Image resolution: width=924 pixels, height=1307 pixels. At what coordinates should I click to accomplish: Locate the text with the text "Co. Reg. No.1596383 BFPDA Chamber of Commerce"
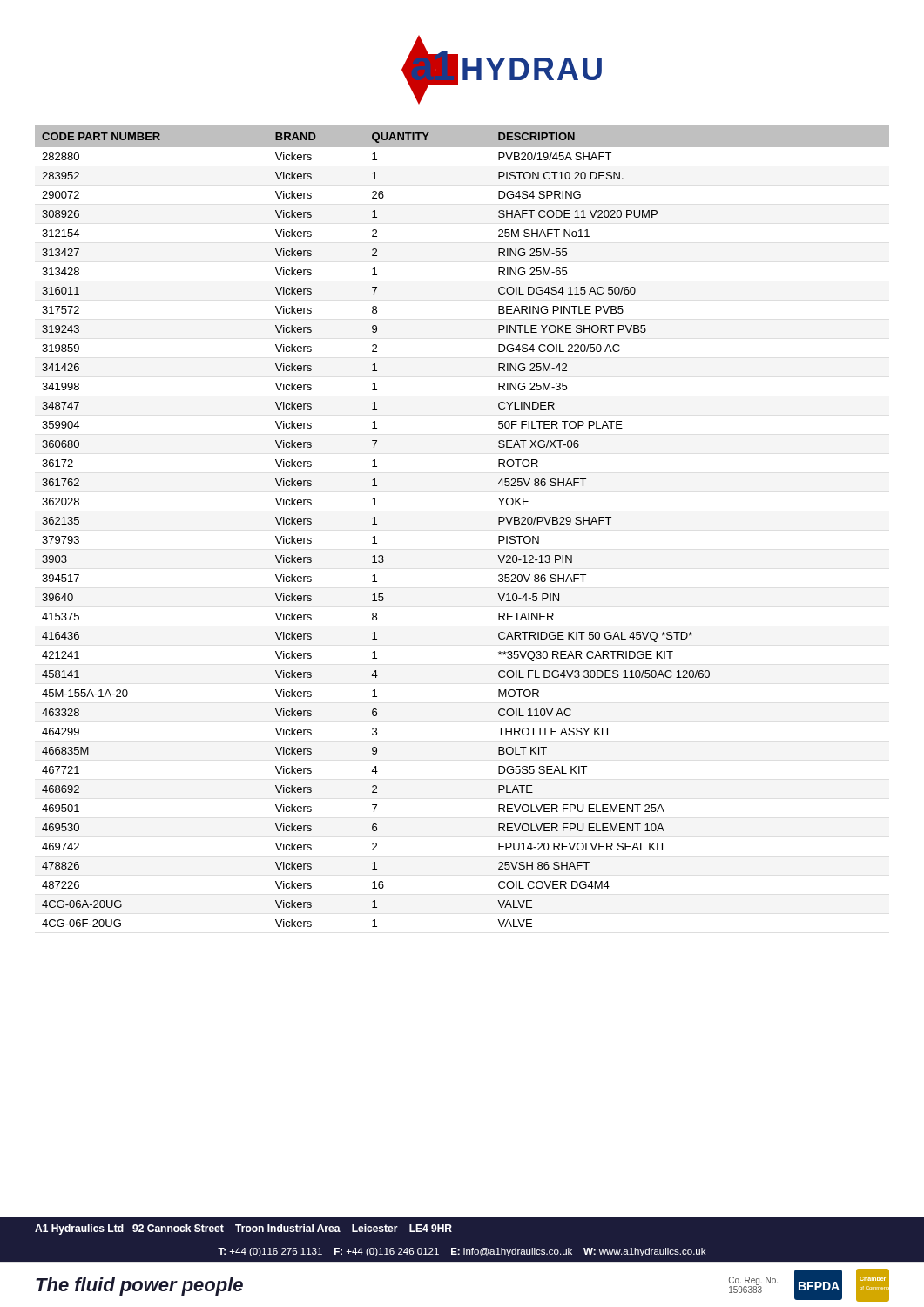809,1285
